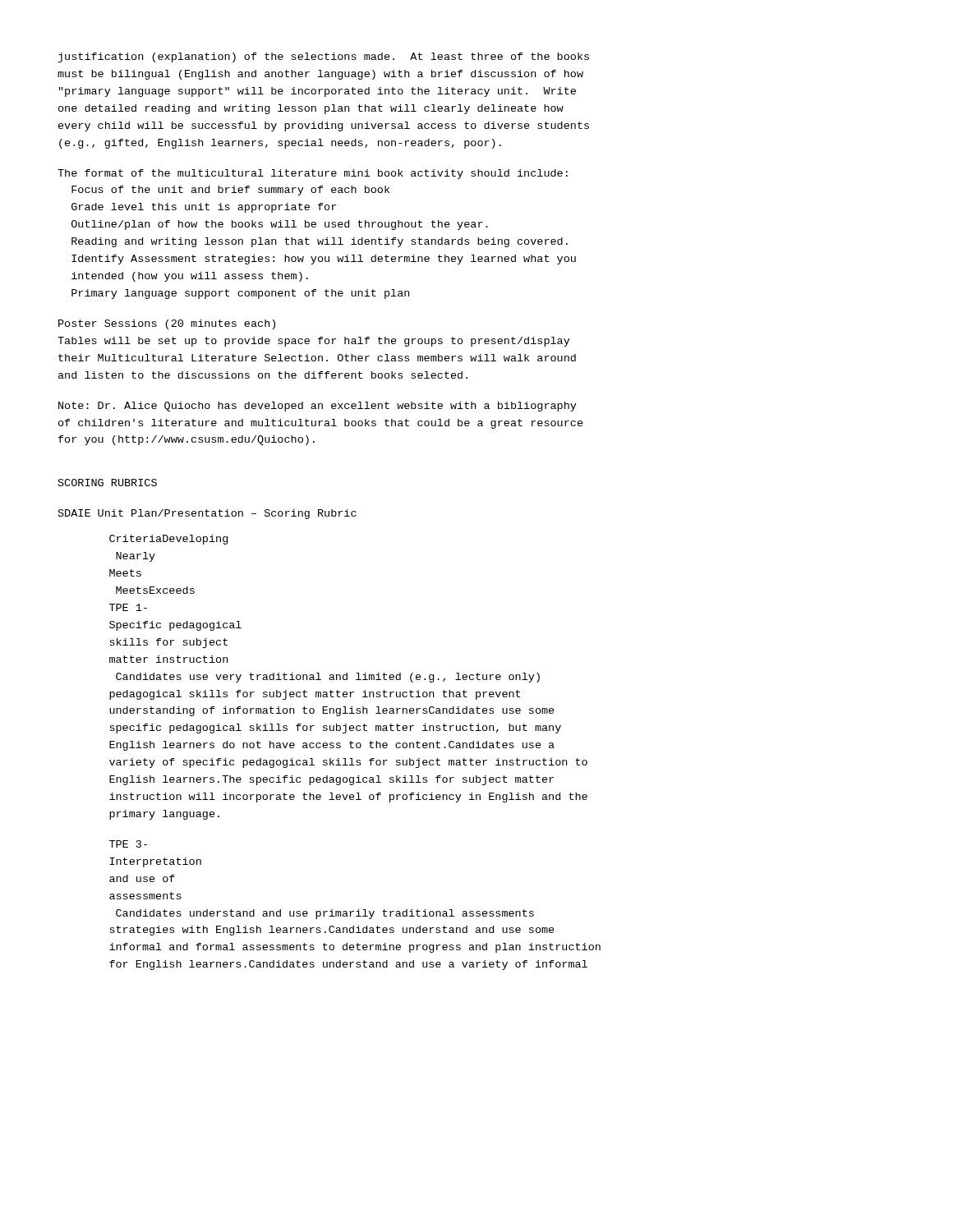Select the text block containing "justification (explanation) of the"

click(x=324, y=100)
